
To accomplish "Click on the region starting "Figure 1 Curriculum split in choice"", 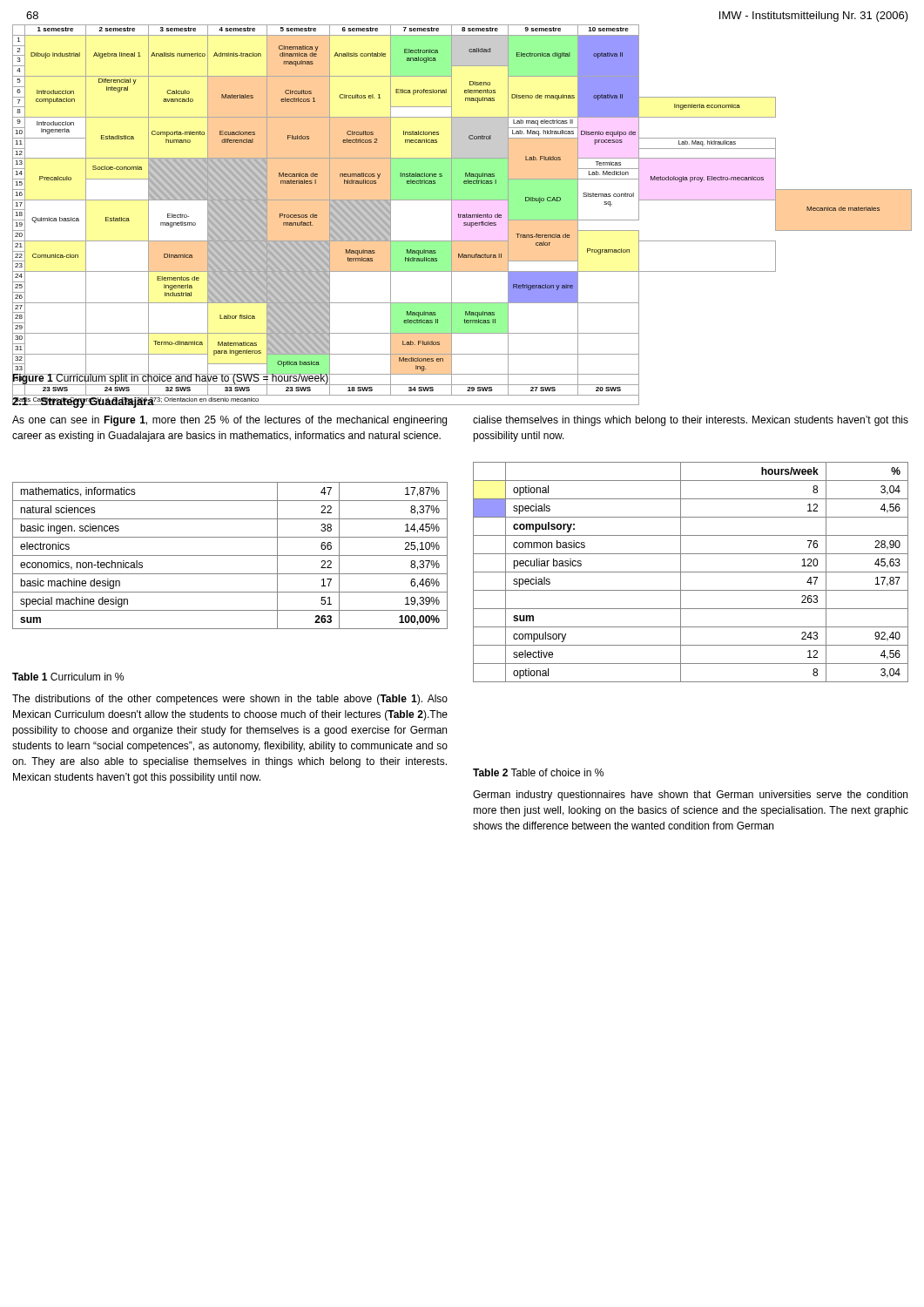I will 170,378.
